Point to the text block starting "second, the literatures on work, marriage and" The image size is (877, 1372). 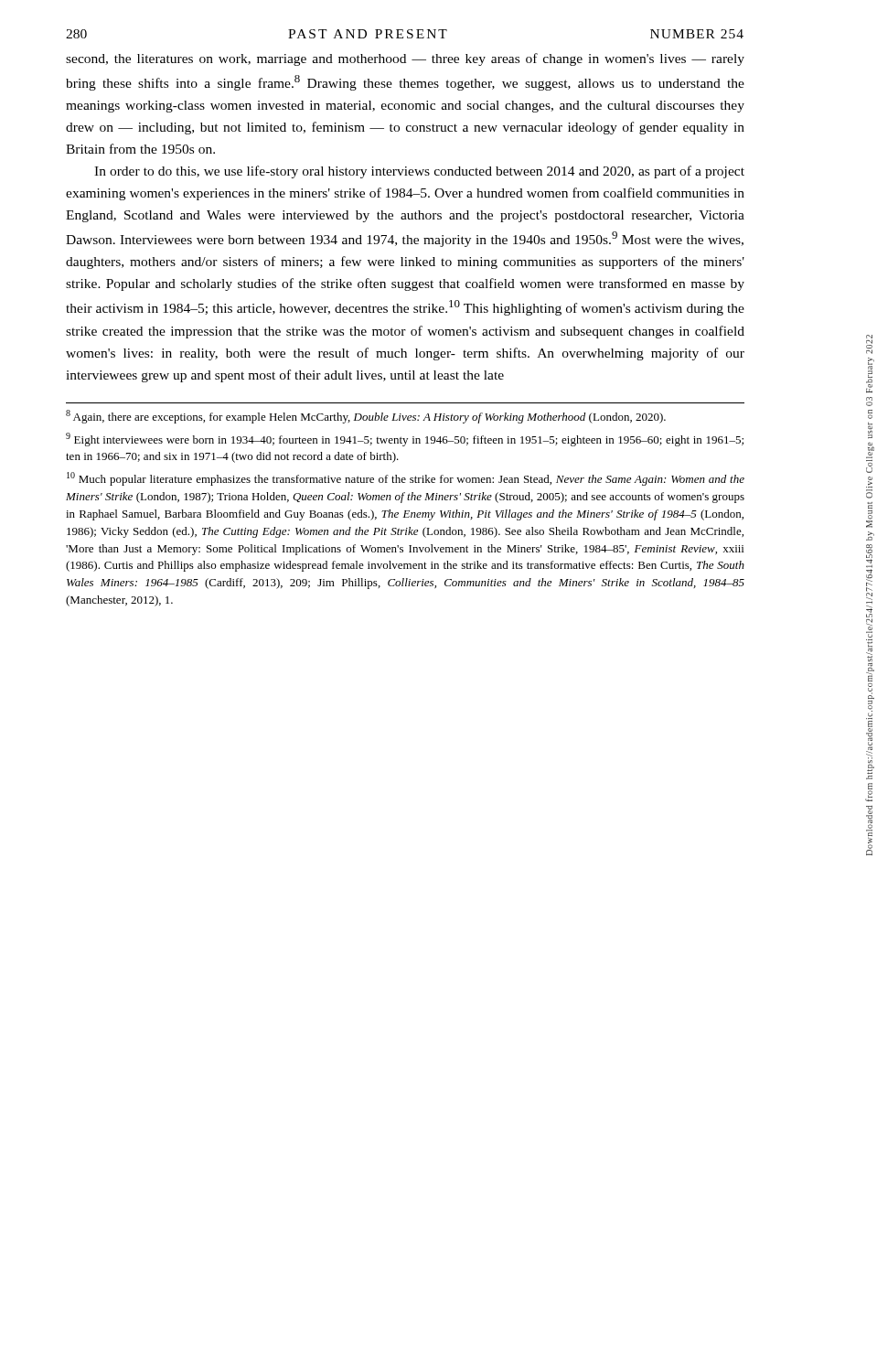pos(405,217)
